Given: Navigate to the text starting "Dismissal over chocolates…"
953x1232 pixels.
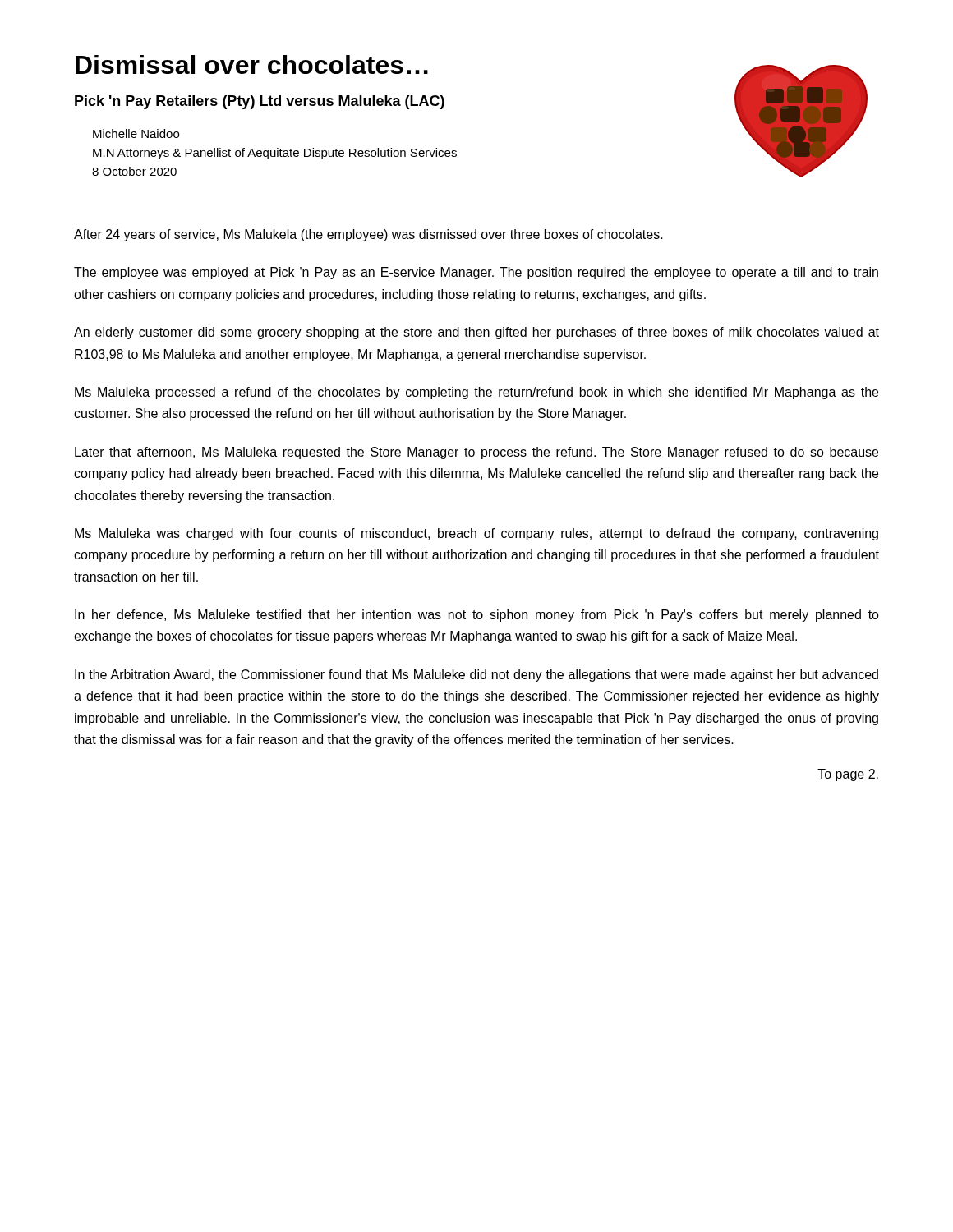Looking at the screenshot, I should 386,65.
